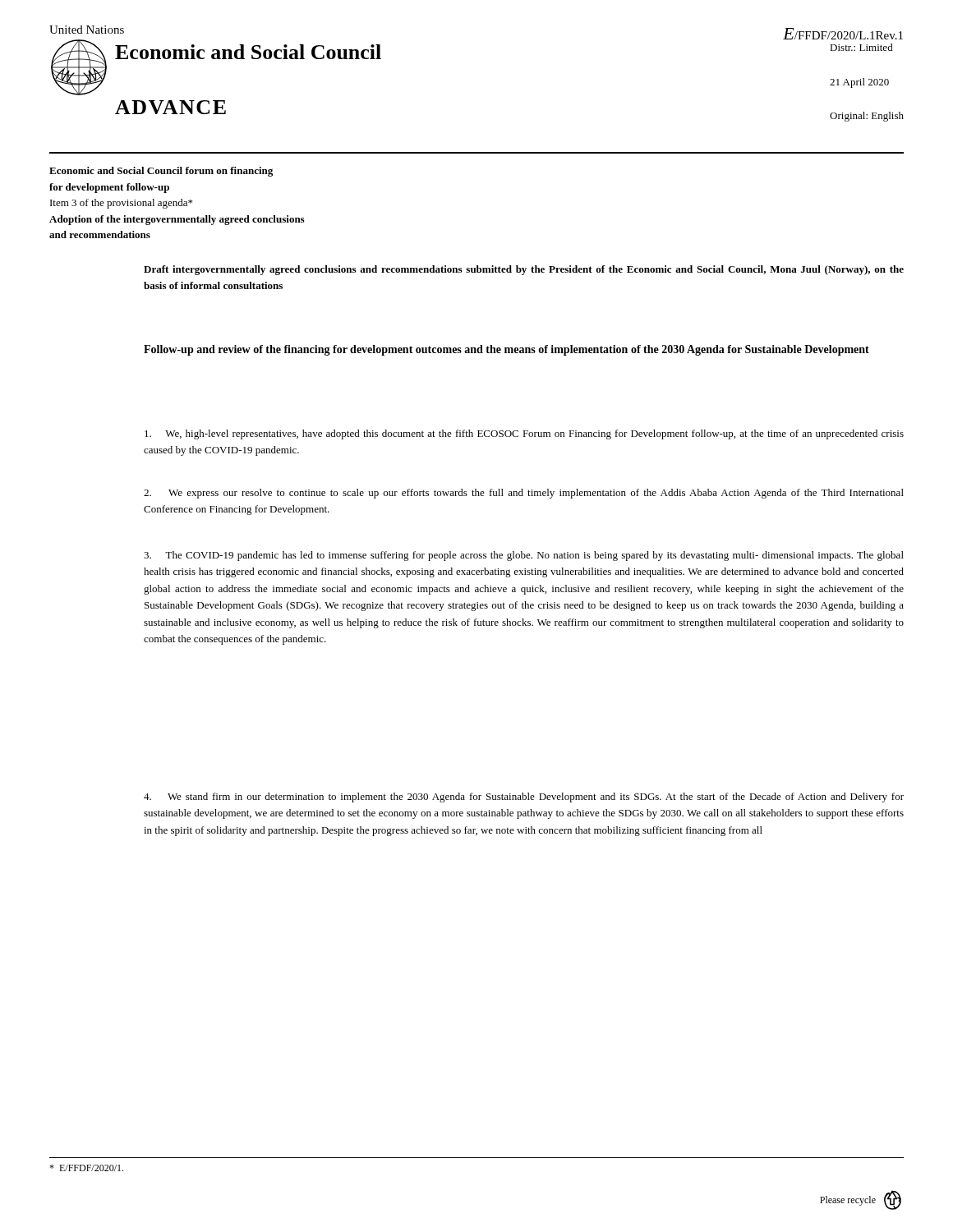953x1232 pixels.
Task: Point to the region starting "Distr.: Limited 21 April"
Action: (867, 81)
